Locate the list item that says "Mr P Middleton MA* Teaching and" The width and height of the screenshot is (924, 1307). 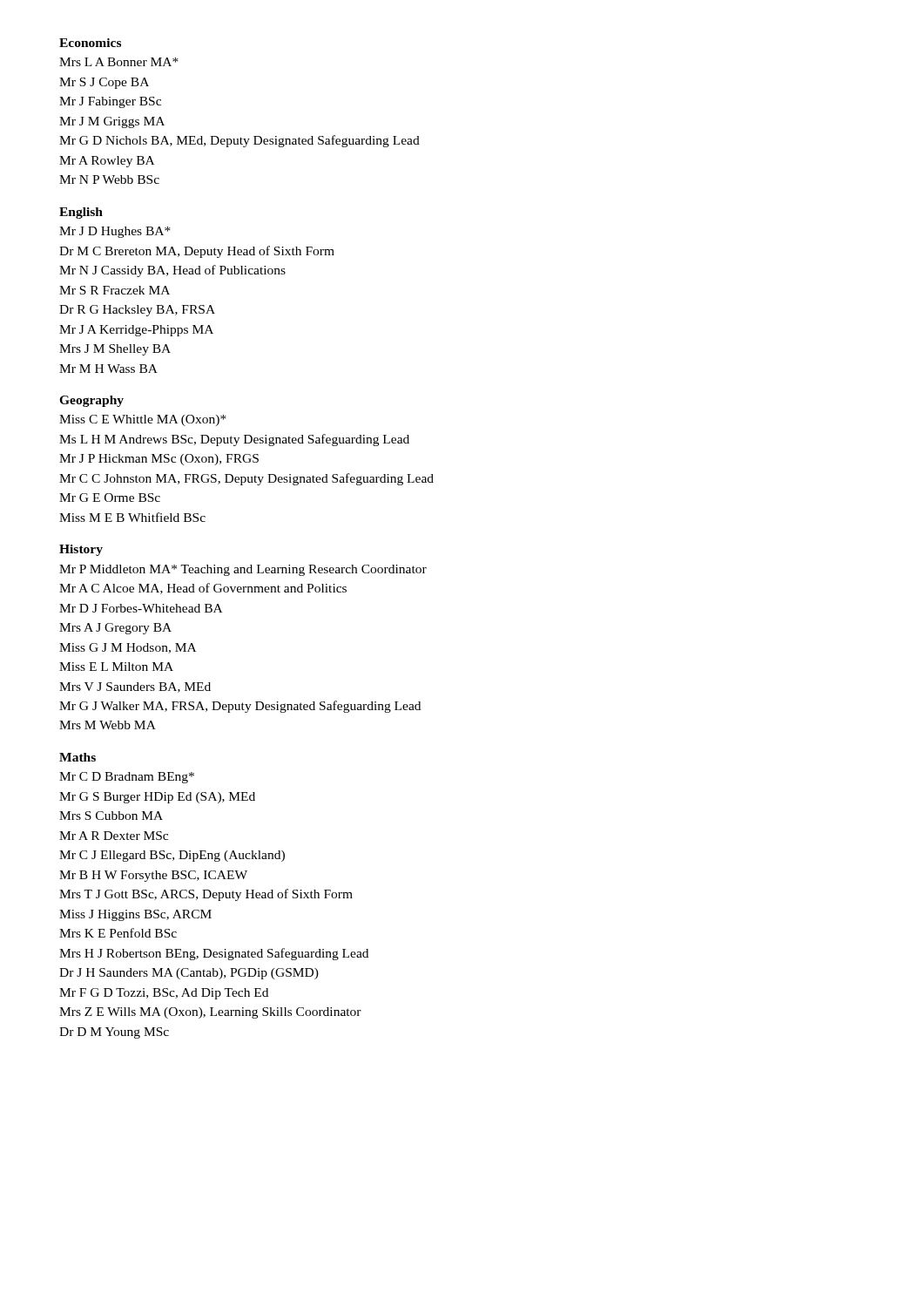pos(243,568)
